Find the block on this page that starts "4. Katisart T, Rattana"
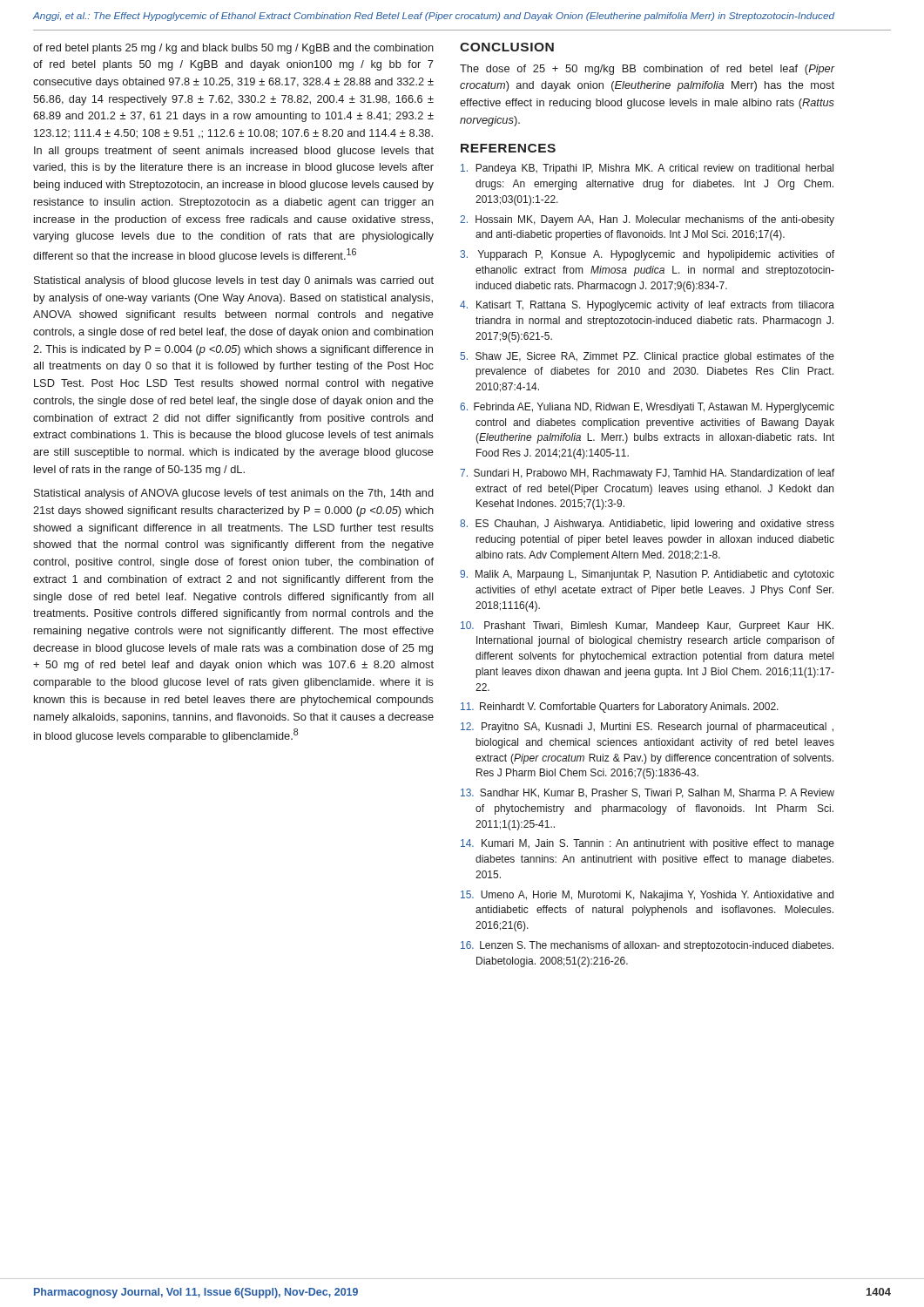924x1307 pixels. point(647,321)
